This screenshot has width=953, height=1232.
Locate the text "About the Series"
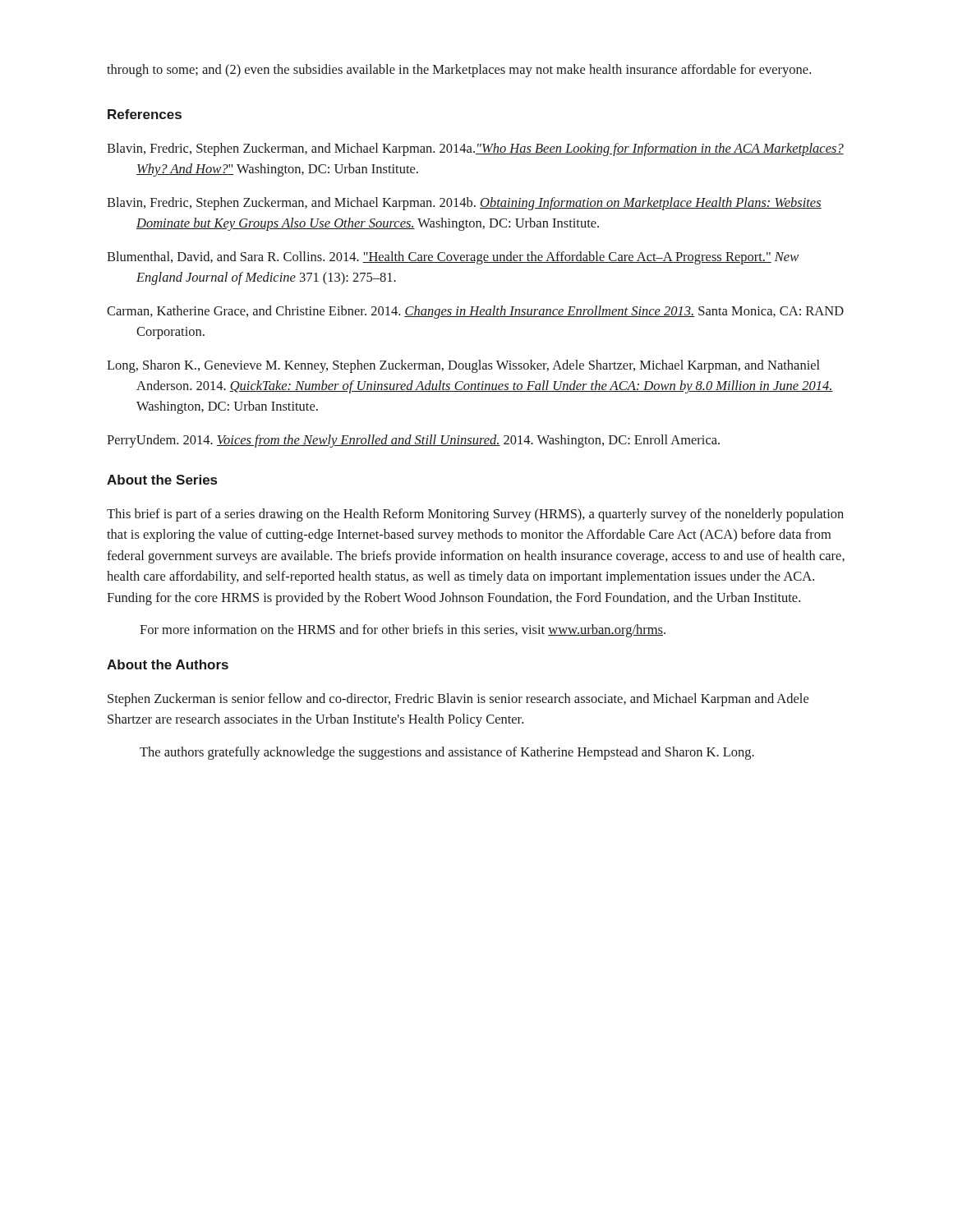coord(162,480)
